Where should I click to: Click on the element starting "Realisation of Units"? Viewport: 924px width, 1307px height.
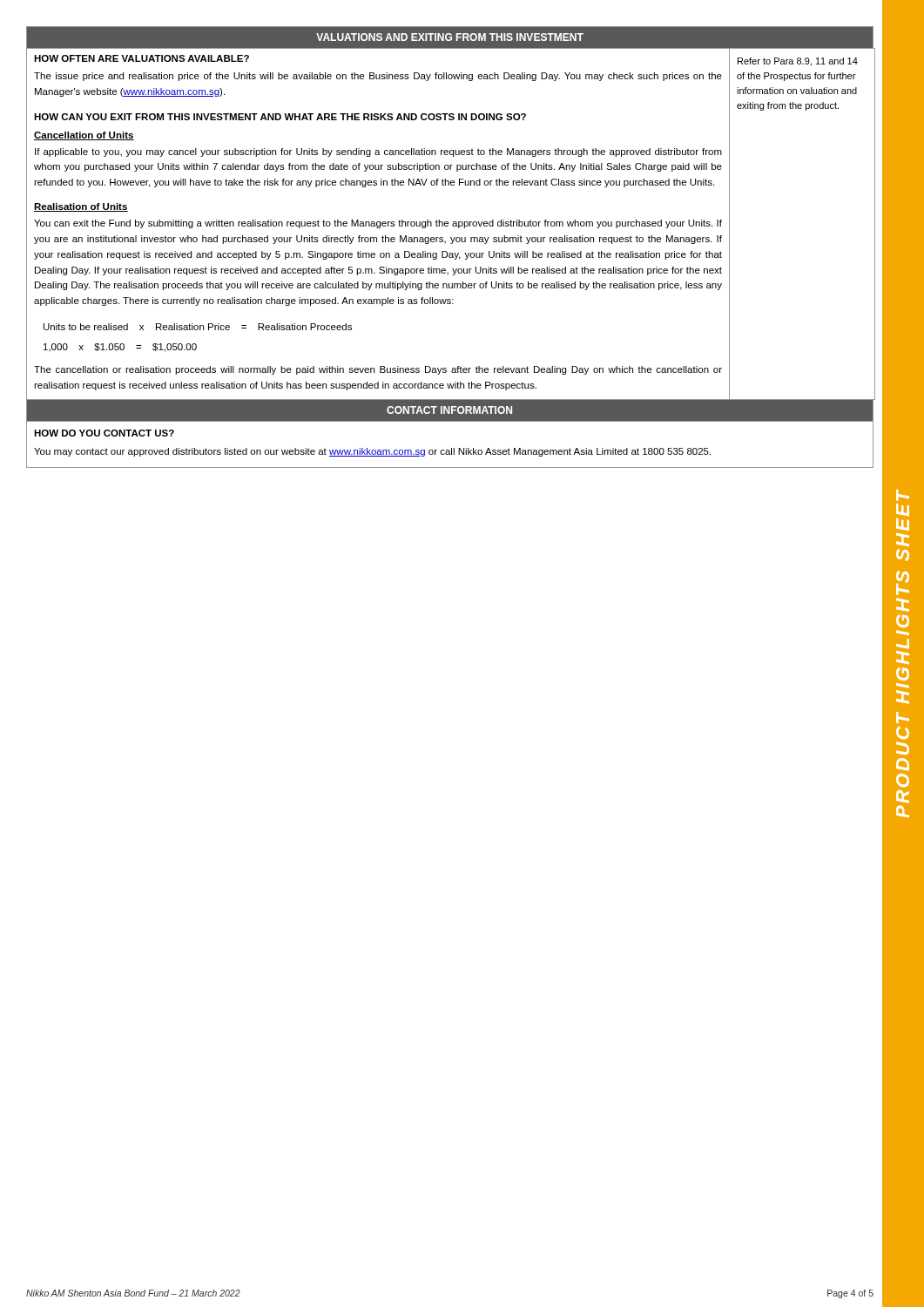click(81, 207)
